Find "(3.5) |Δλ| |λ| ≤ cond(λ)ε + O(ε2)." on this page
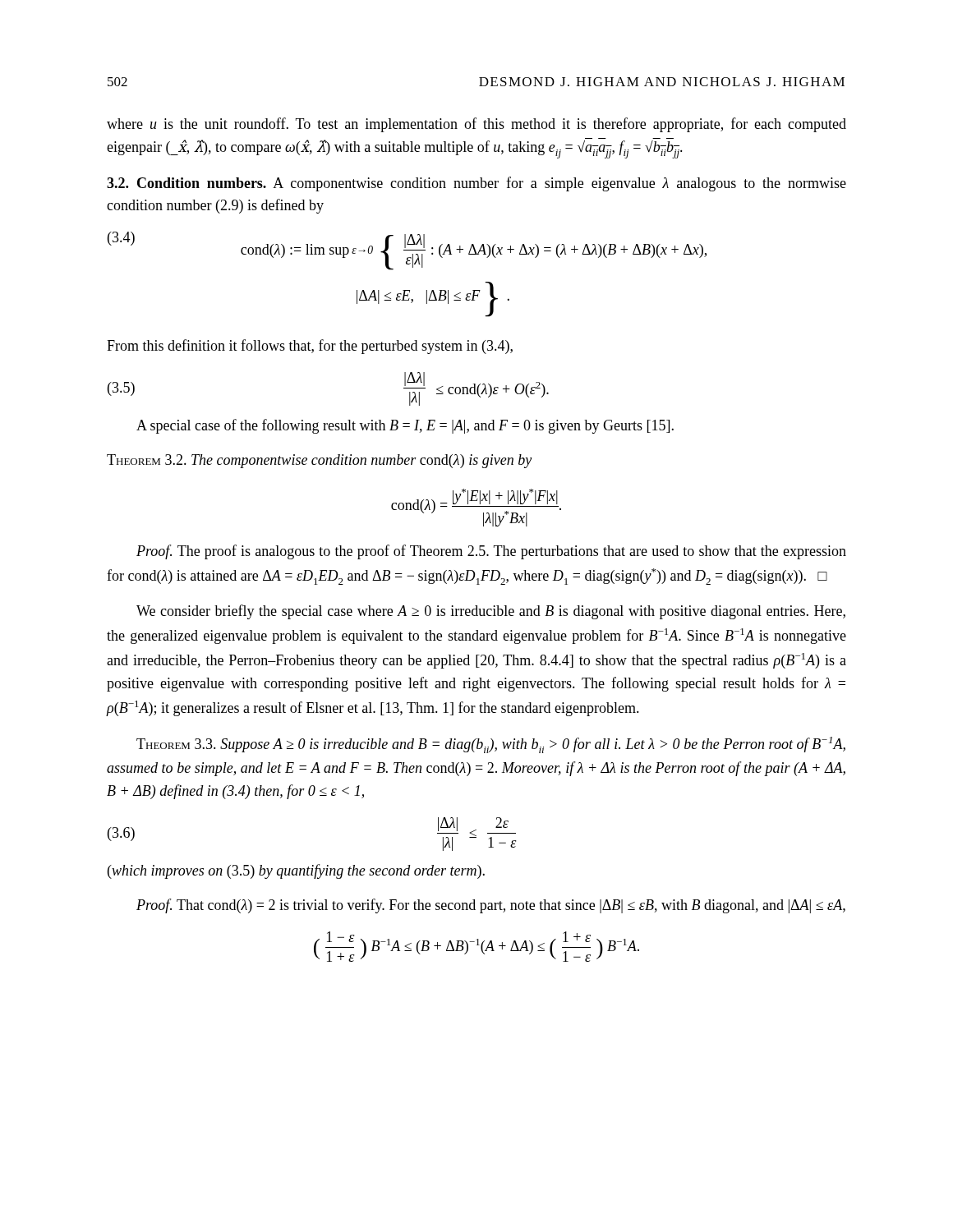 click(476, 388)
